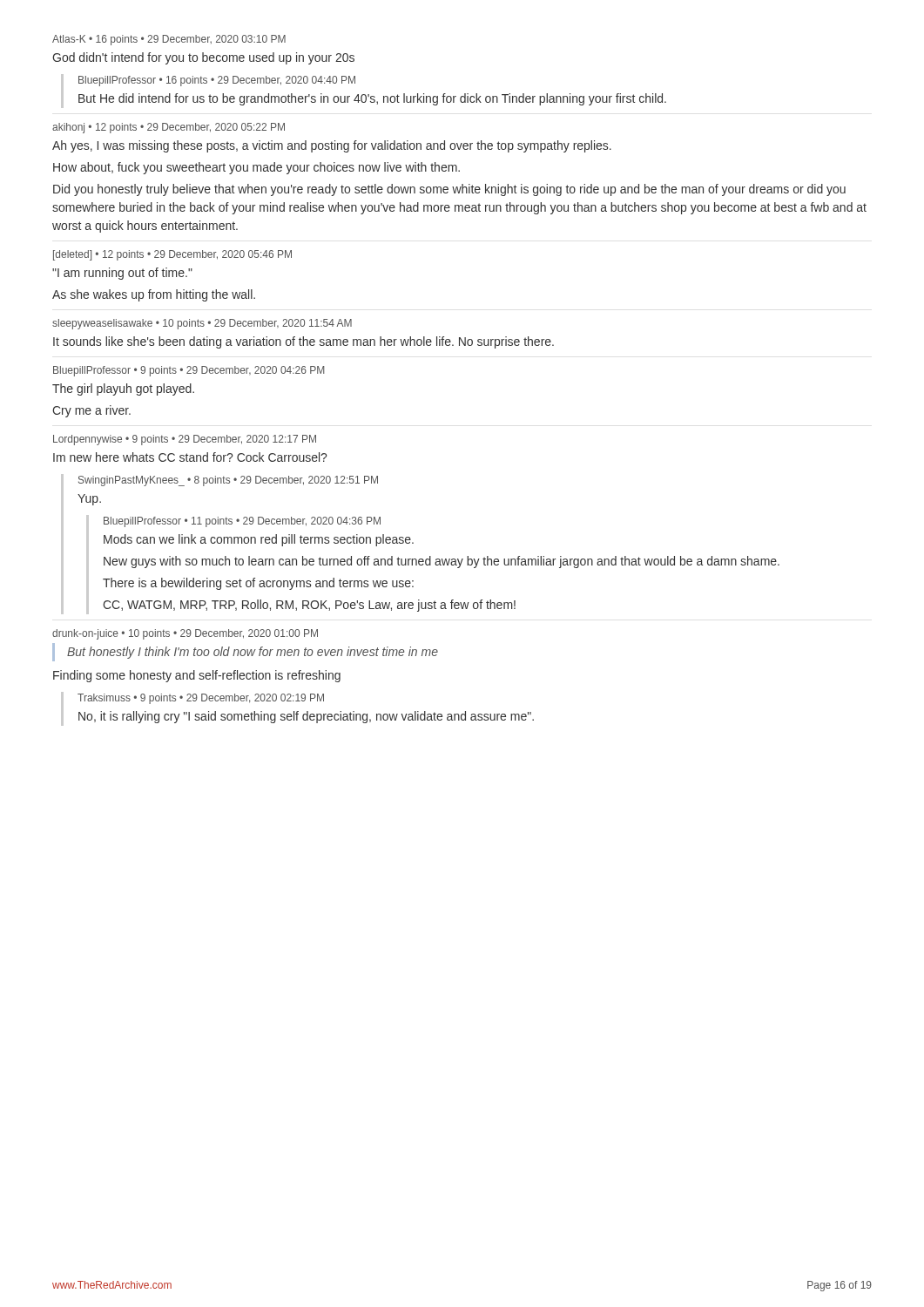Locate the block of text that opens with "Atlas-K • 16 points • 29 December, 2020"
924x1307 pixels.
169,39
